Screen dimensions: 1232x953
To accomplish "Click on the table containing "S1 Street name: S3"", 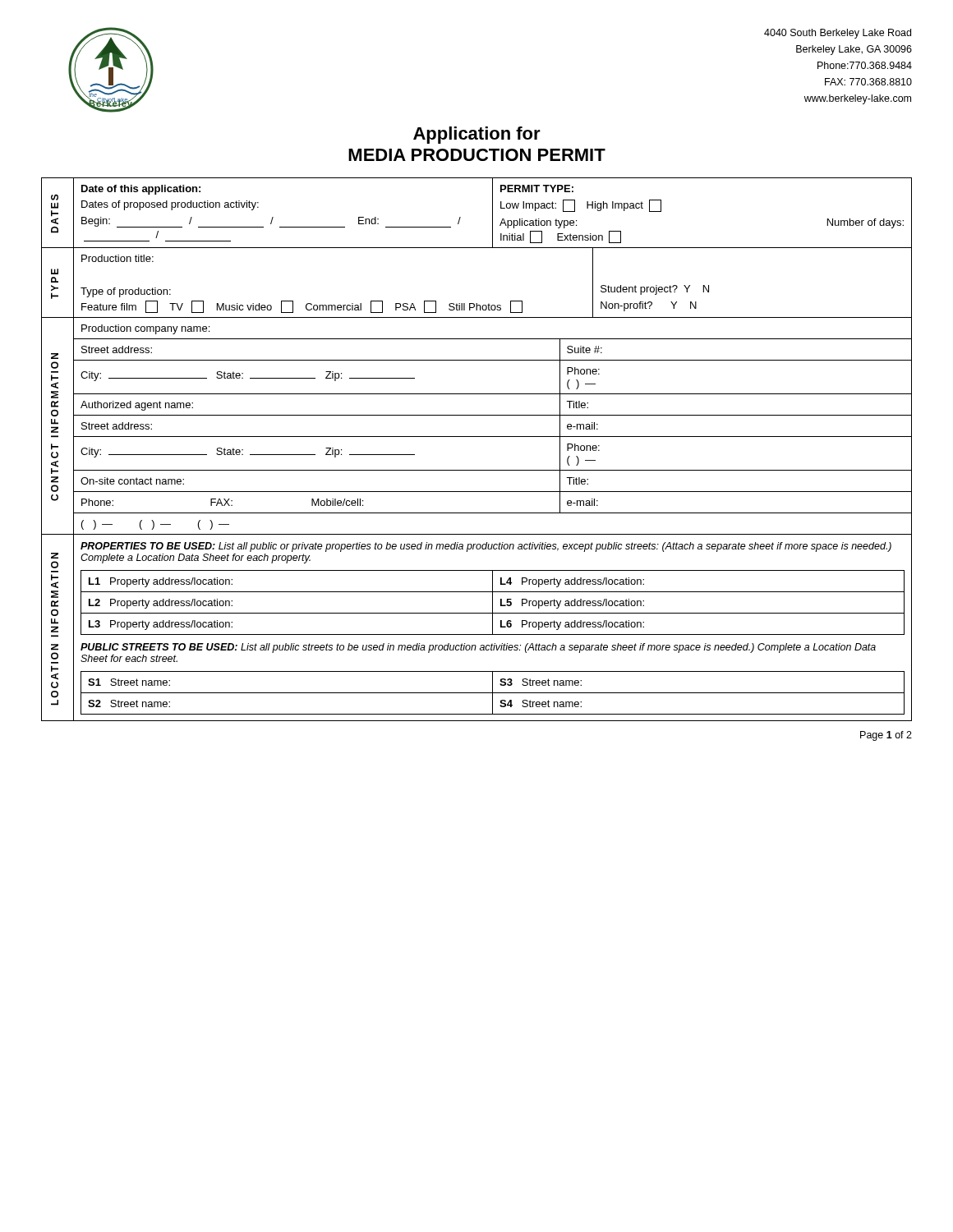I will pos(493,693).
